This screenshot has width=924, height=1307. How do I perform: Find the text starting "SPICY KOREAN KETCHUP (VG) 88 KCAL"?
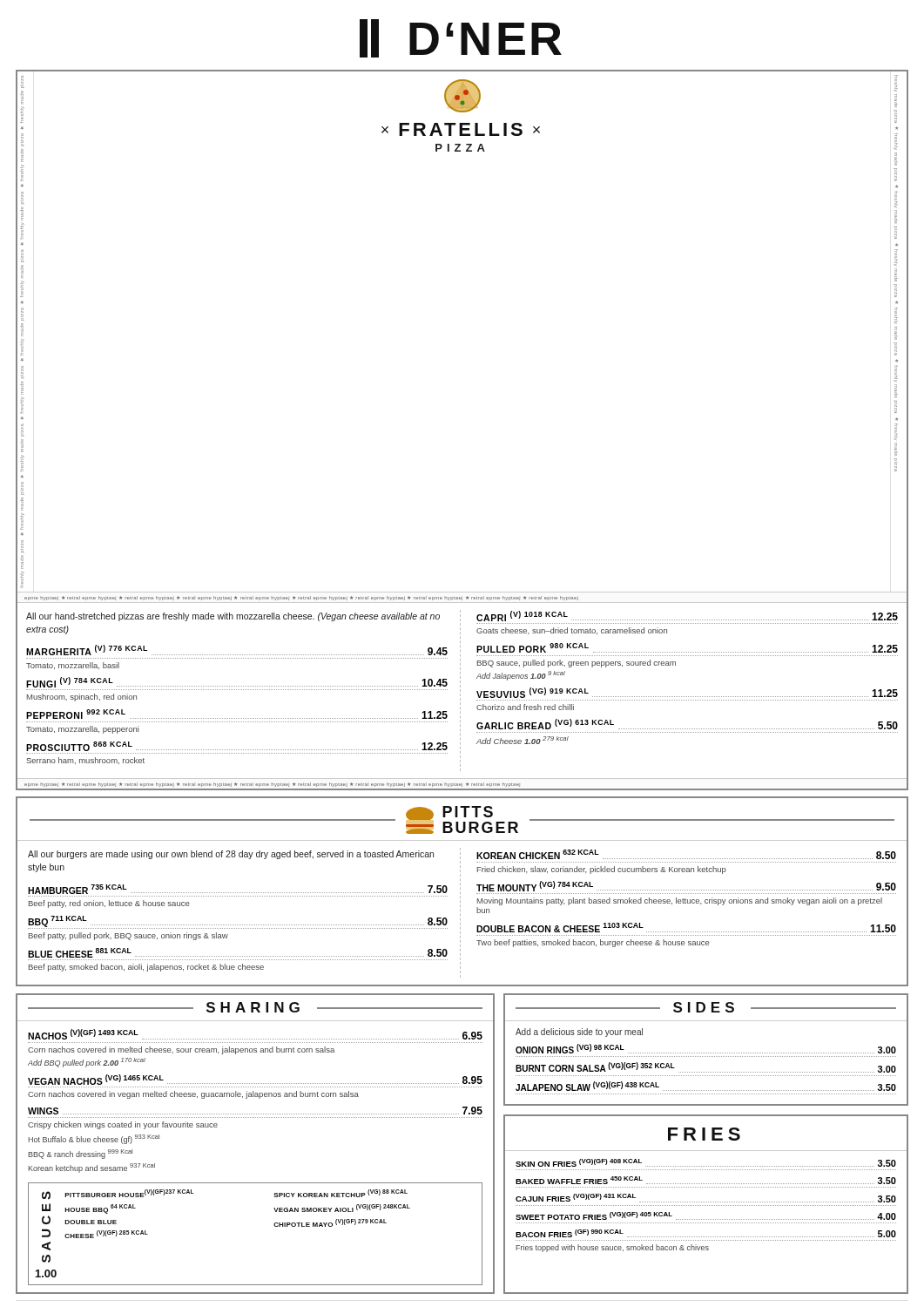[x=341, y=1193]
